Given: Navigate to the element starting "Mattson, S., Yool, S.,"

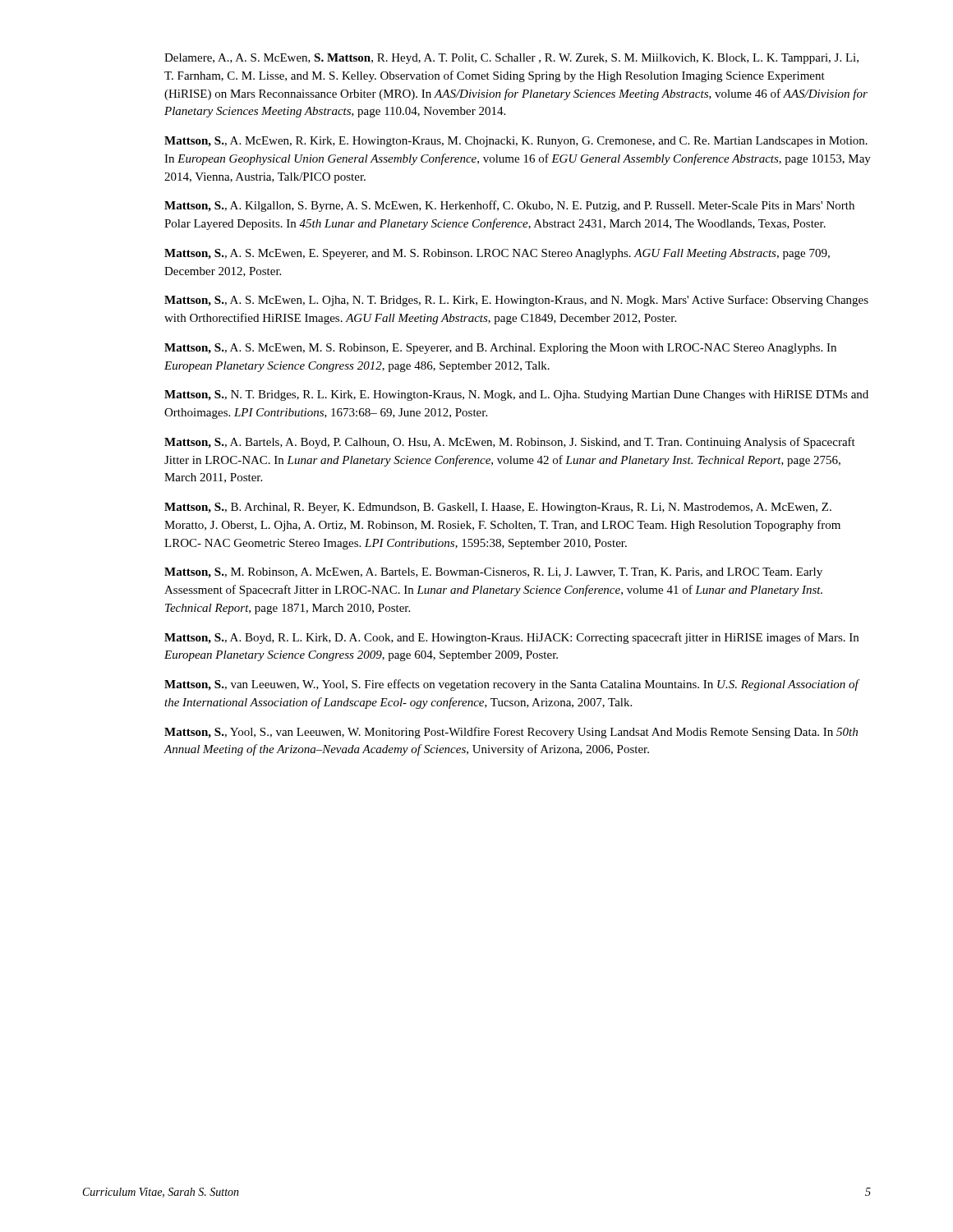Looking at the screenshot, I should tap(518, 741).
